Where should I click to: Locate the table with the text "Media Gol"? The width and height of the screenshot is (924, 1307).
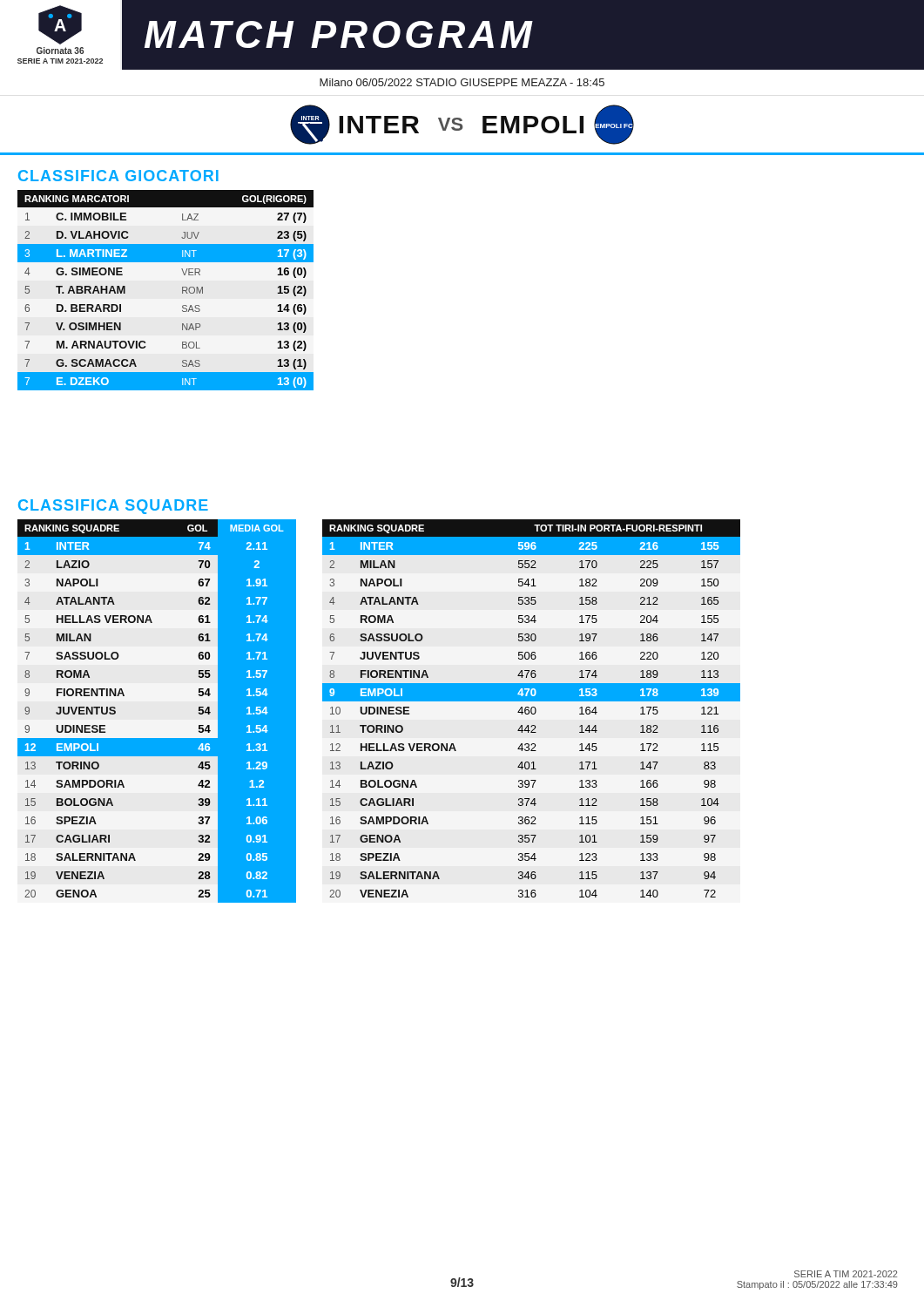tap(157, 711)
